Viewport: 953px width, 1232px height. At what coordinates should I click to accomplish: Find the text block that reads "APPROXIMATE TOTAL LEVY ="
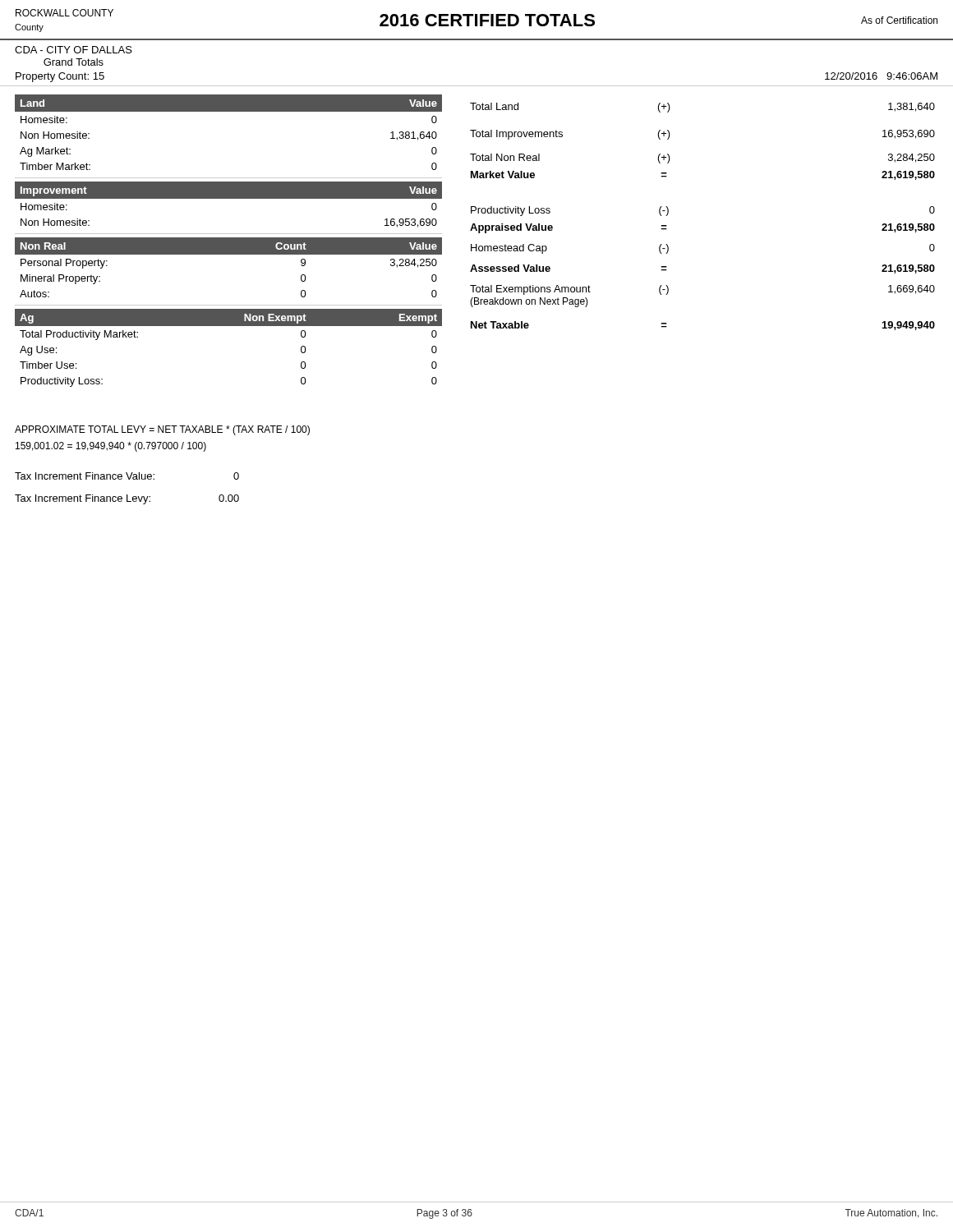[x=163, y=438]
